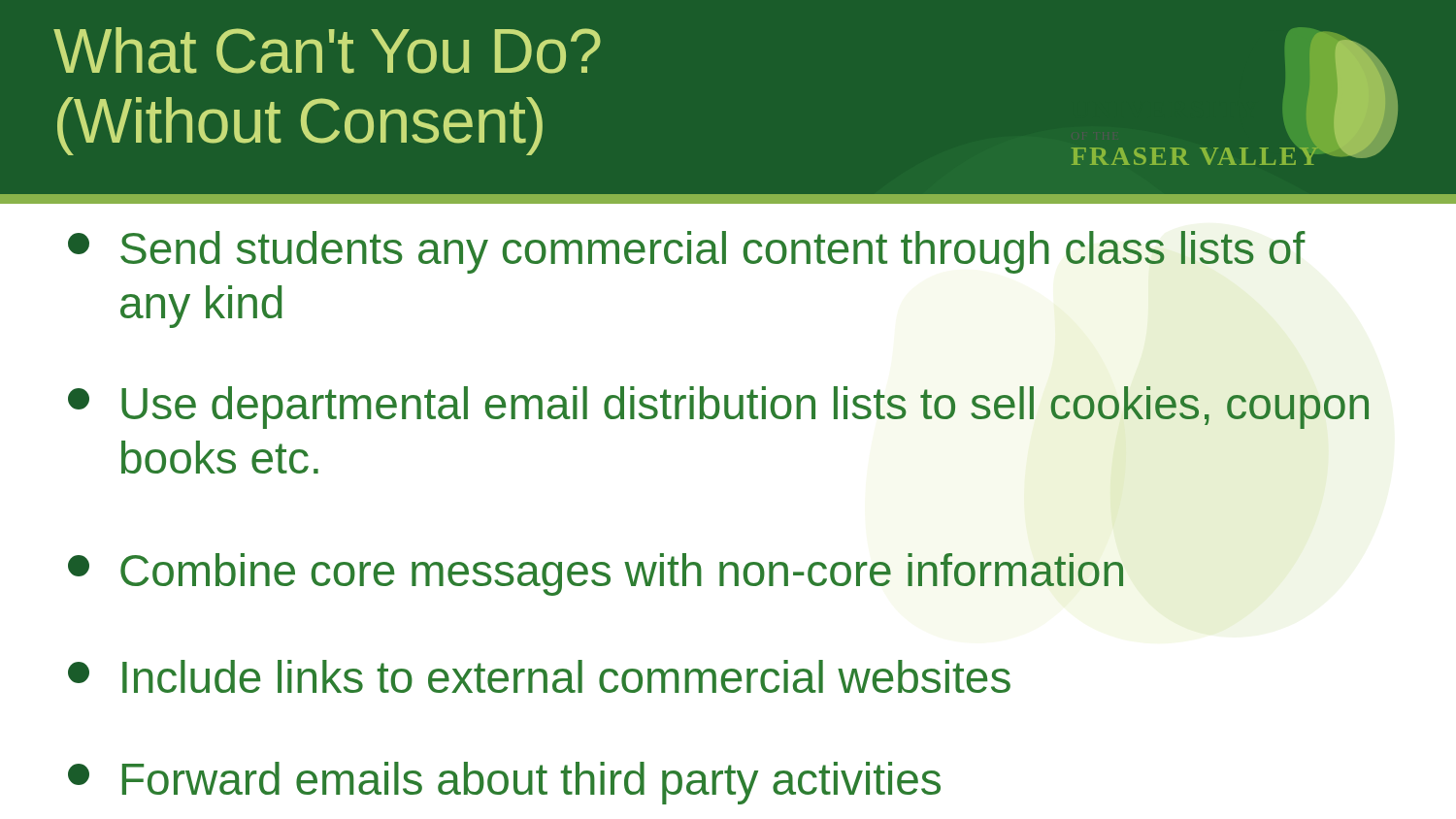Locate the block of text that opens with "Use departmental email distribution lists"
This screenshot has width=1456, height=819.
click(723, 431)
